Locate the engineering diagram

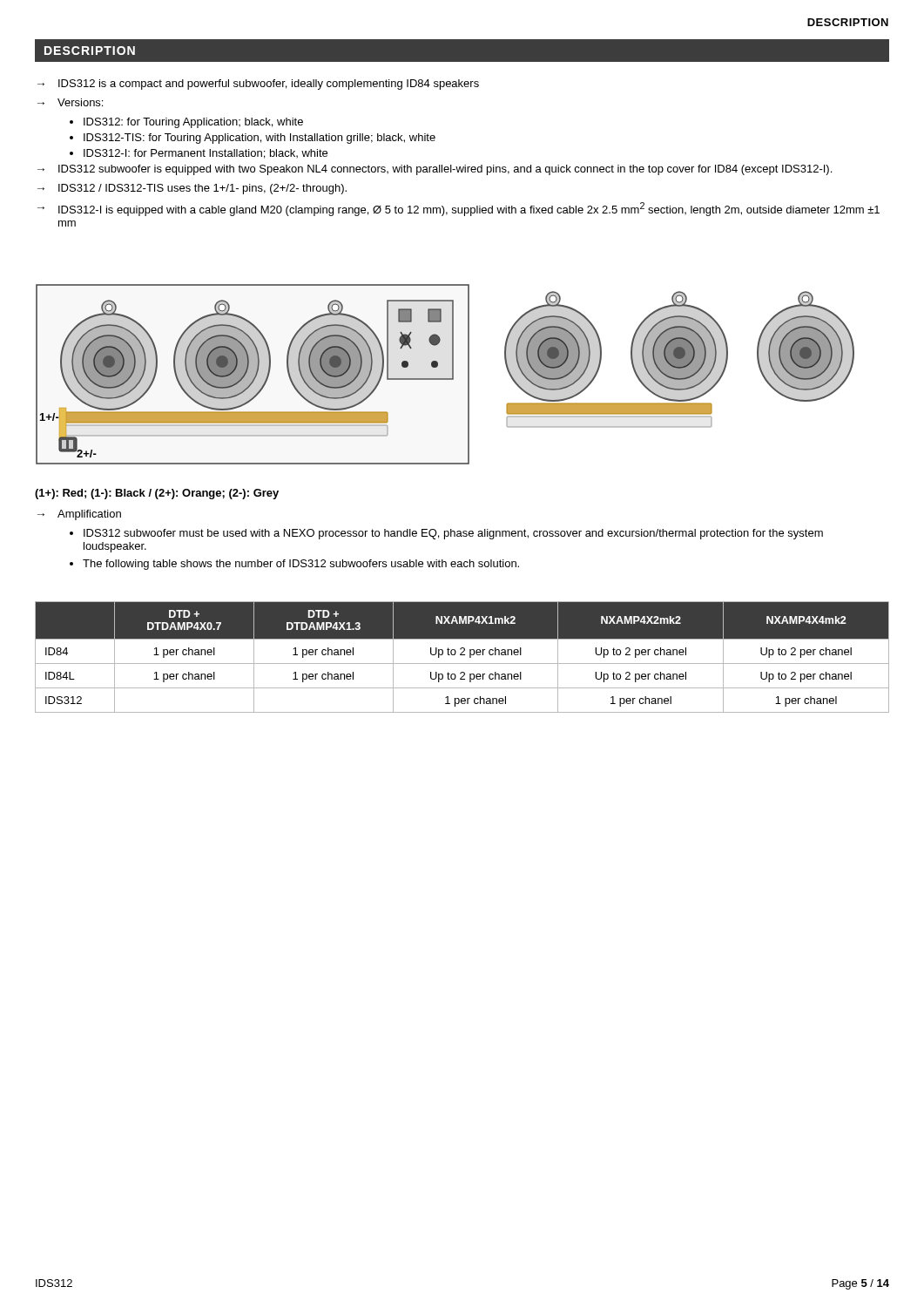462,383
